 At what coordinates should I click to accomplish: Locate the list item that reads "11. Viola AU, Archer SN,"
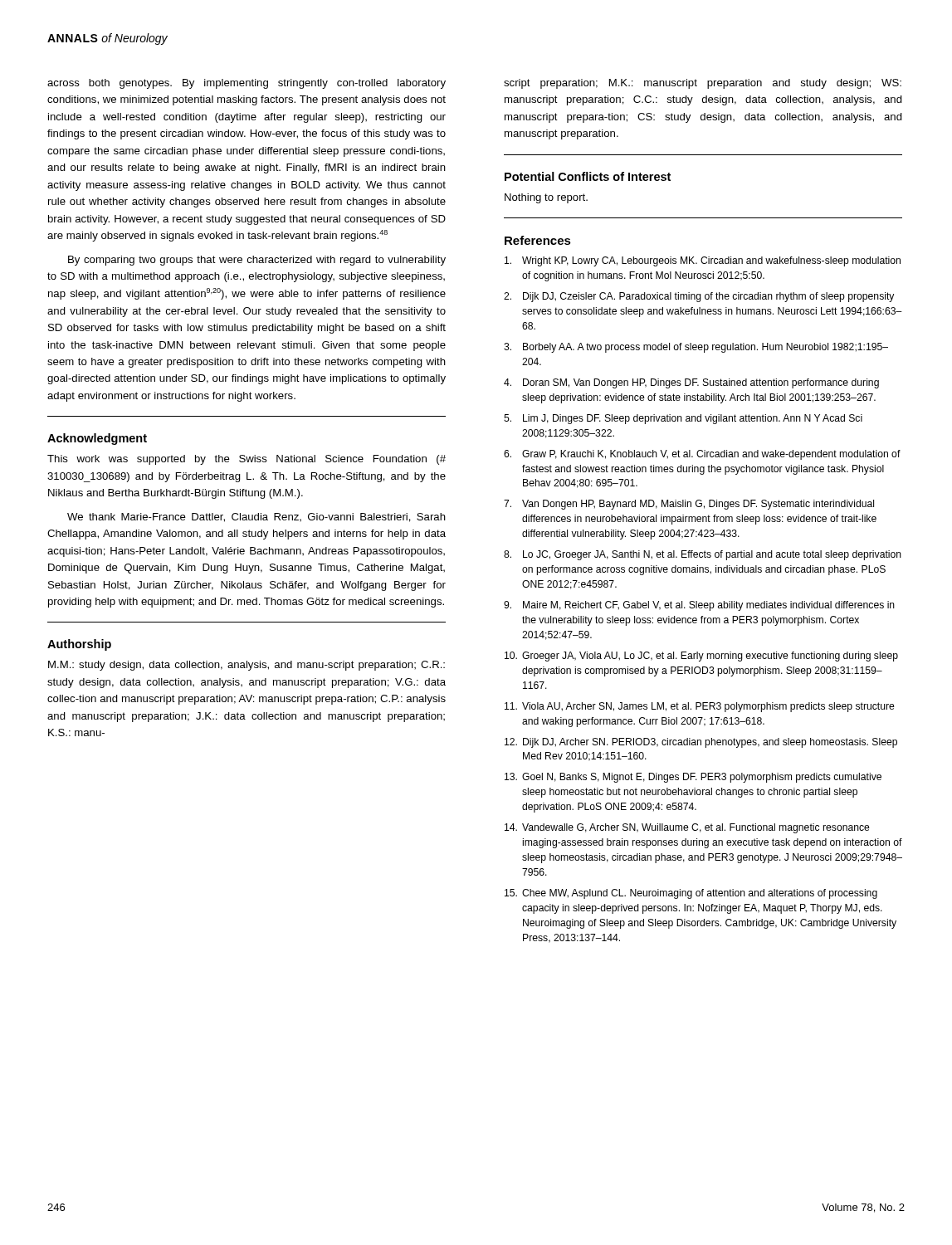(703, 714)
